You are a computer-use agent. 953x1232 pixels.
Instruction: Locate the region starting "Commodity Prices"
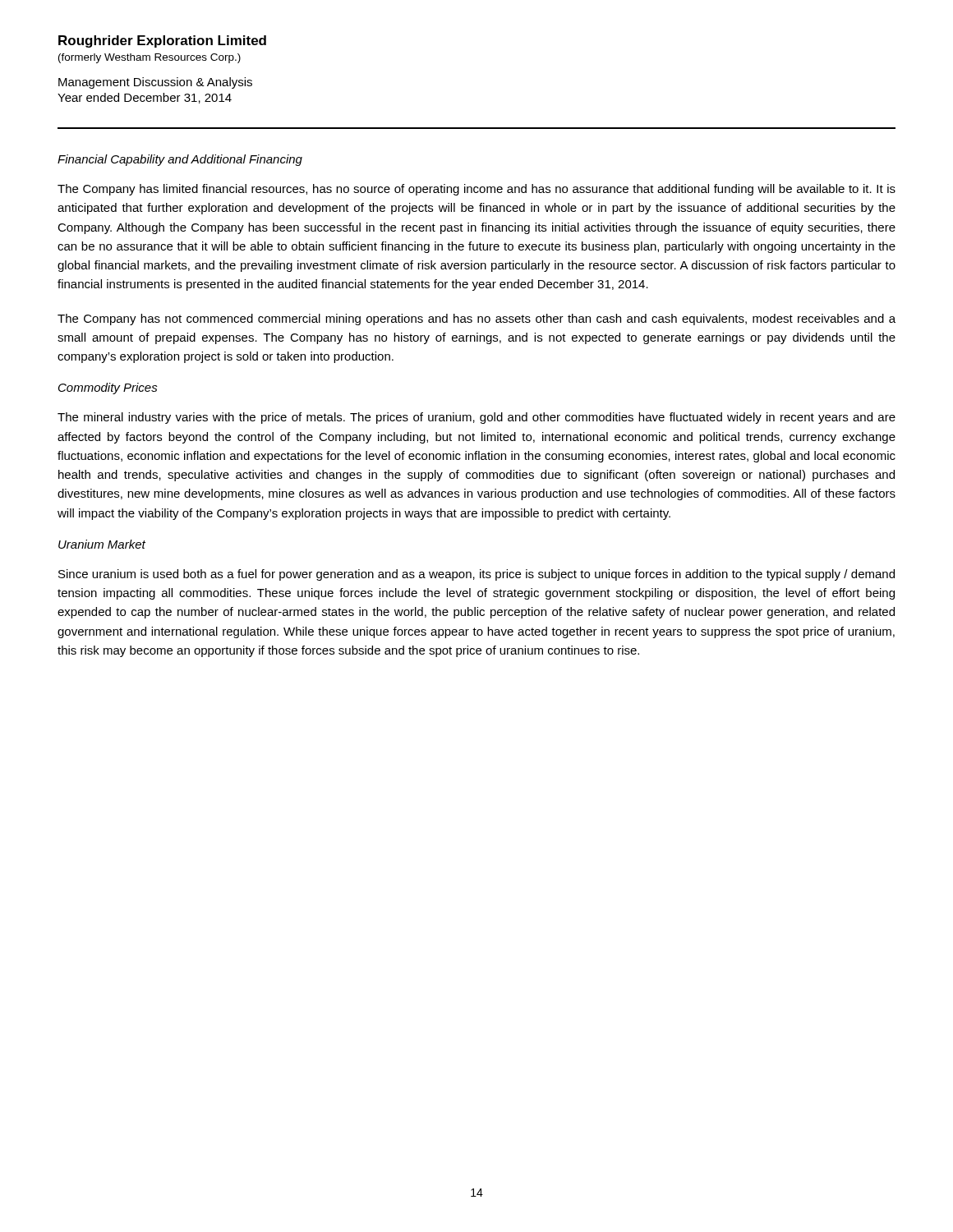coord(107,387)
